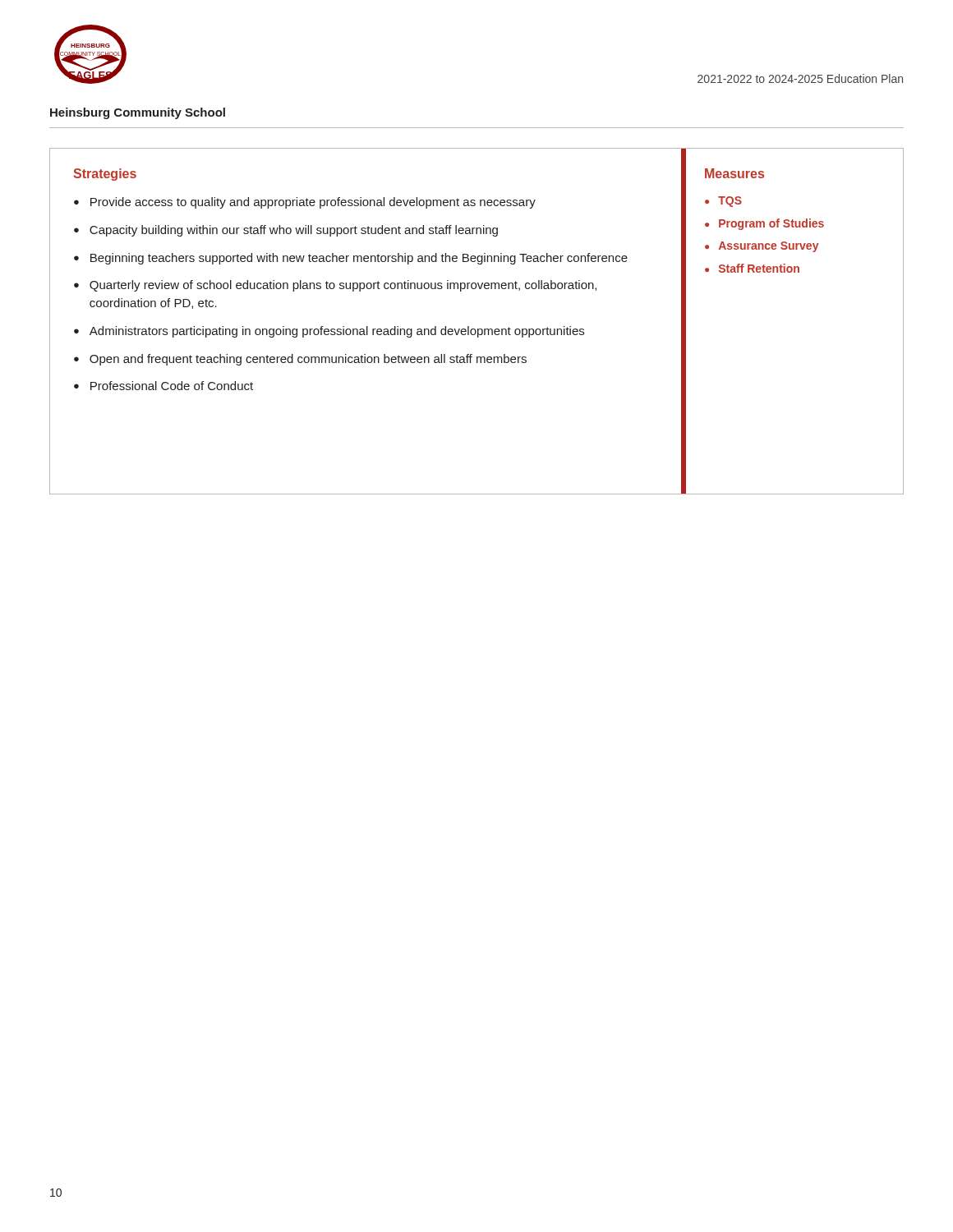Locate the text starting "Program of Studies"

pyautogui.click(x=771, y=224)
